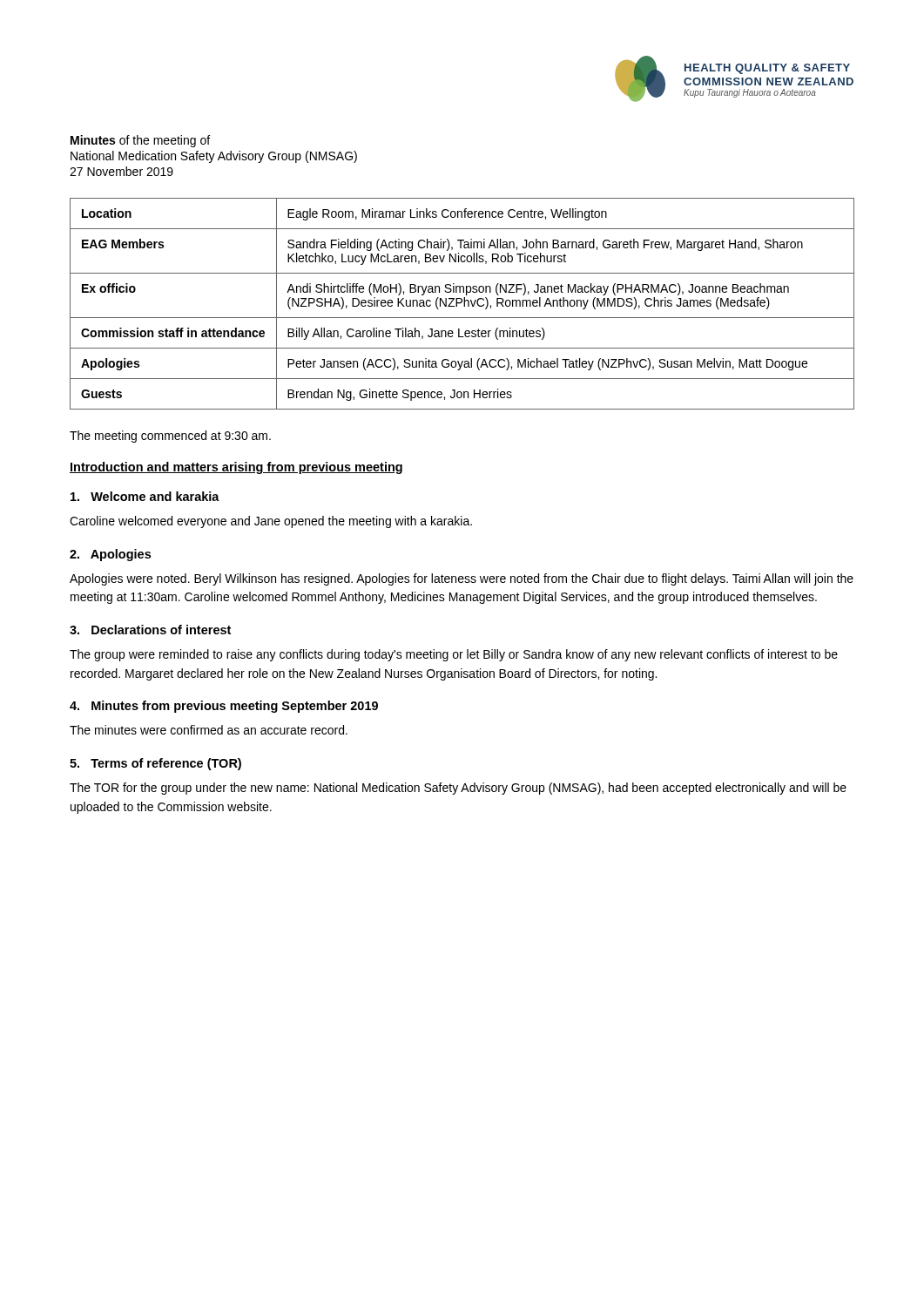
Task: Select the region starting "Apologies were noted. Beryl Wilkinson has resigned."
Action: (x=462, y=588)
